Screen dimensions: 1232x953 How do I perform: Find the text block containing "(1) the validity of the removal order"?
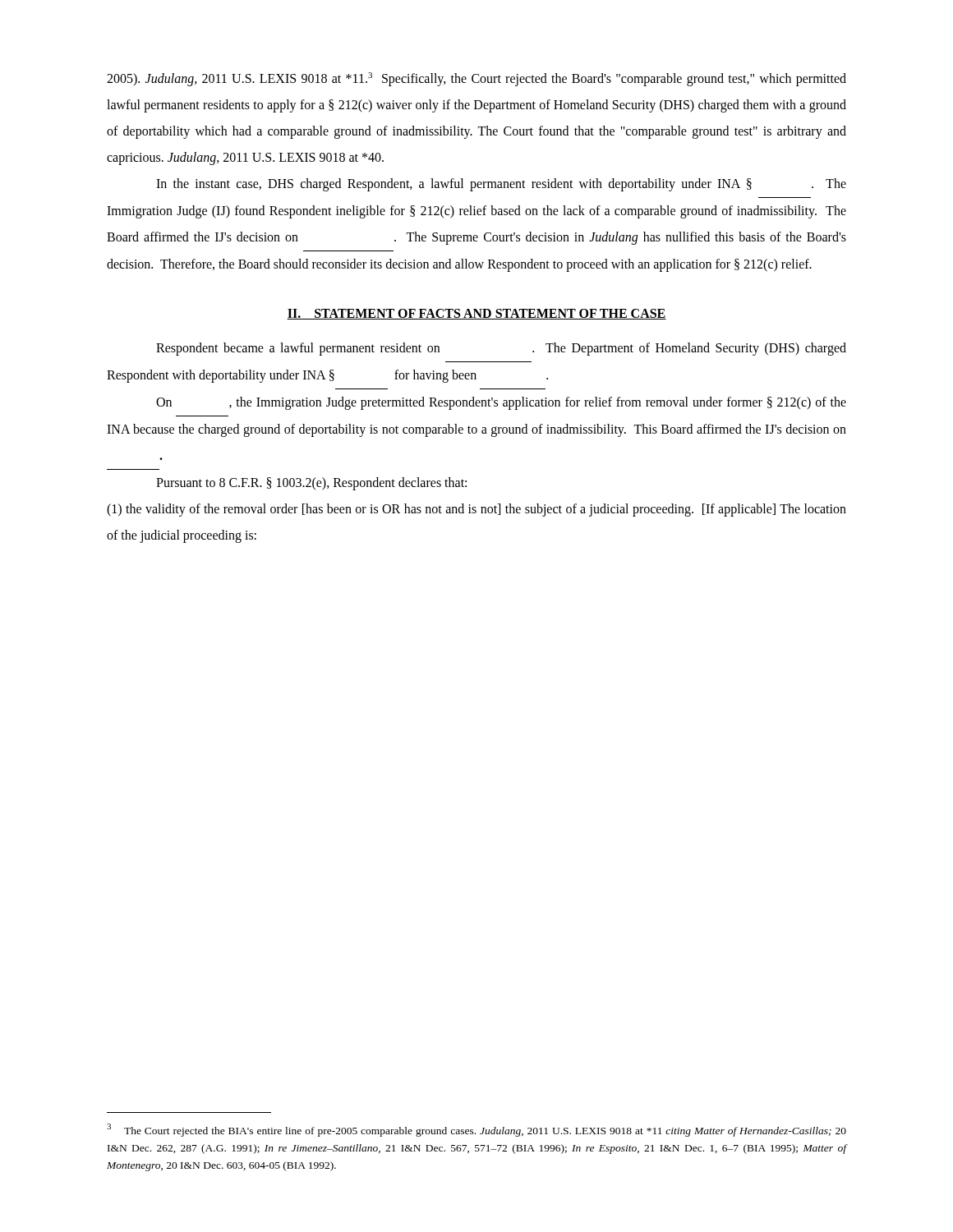point(476,522)
